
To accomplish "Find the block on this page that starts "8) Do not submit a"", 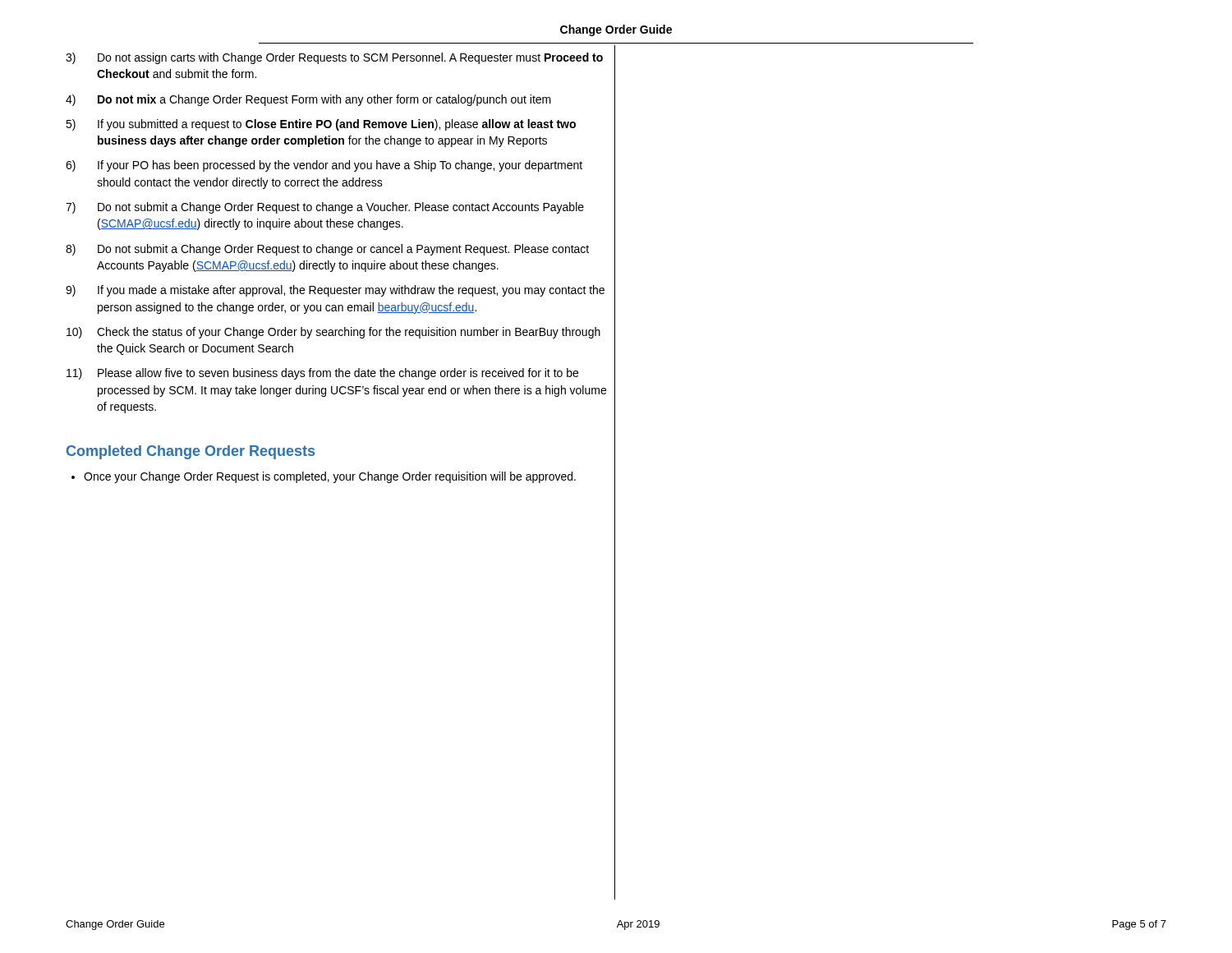I will point(337,257).
